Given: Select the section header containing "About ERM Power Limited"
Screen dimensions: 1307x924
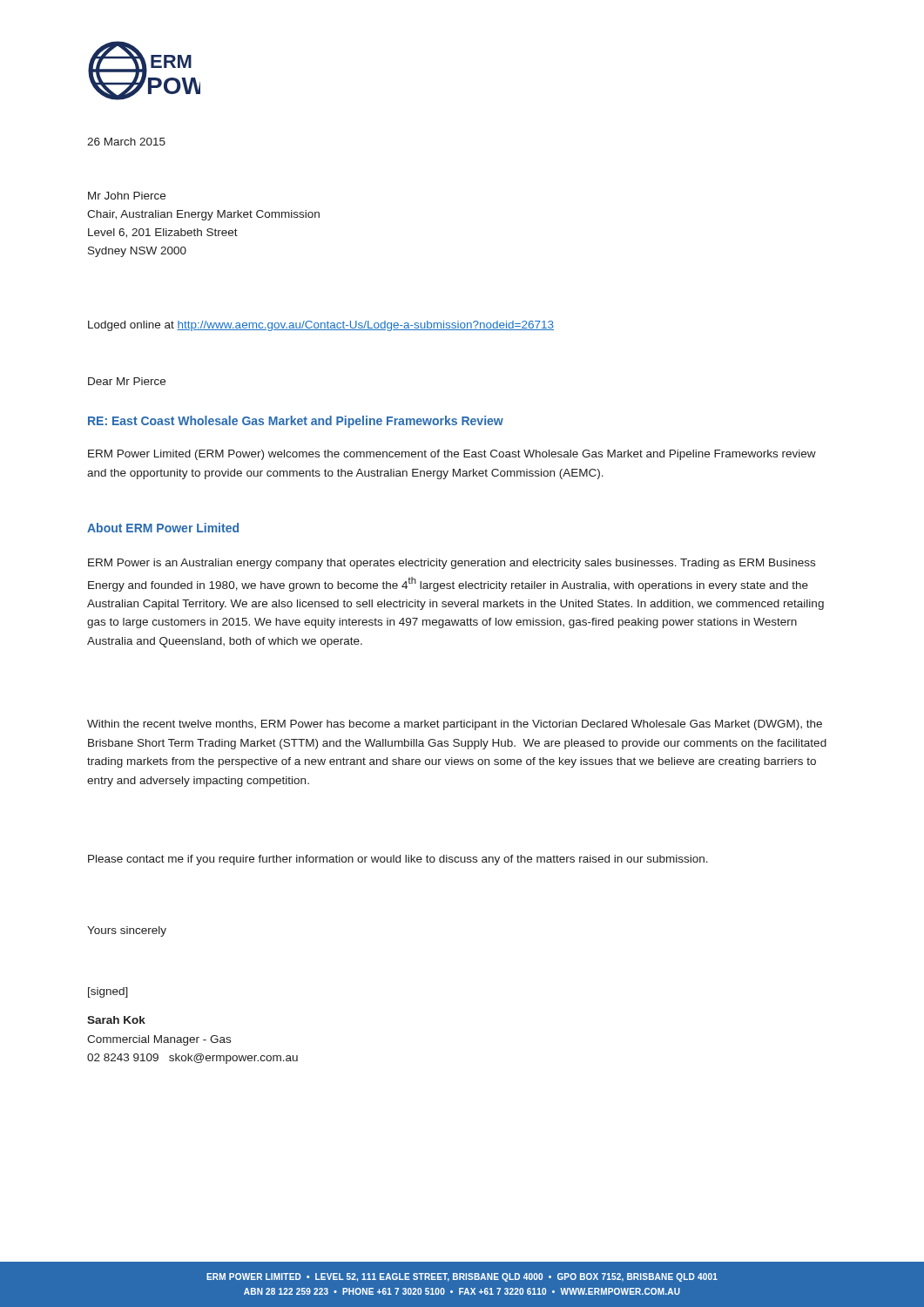Looking at the screenshot, I should [x=163, y=528].
